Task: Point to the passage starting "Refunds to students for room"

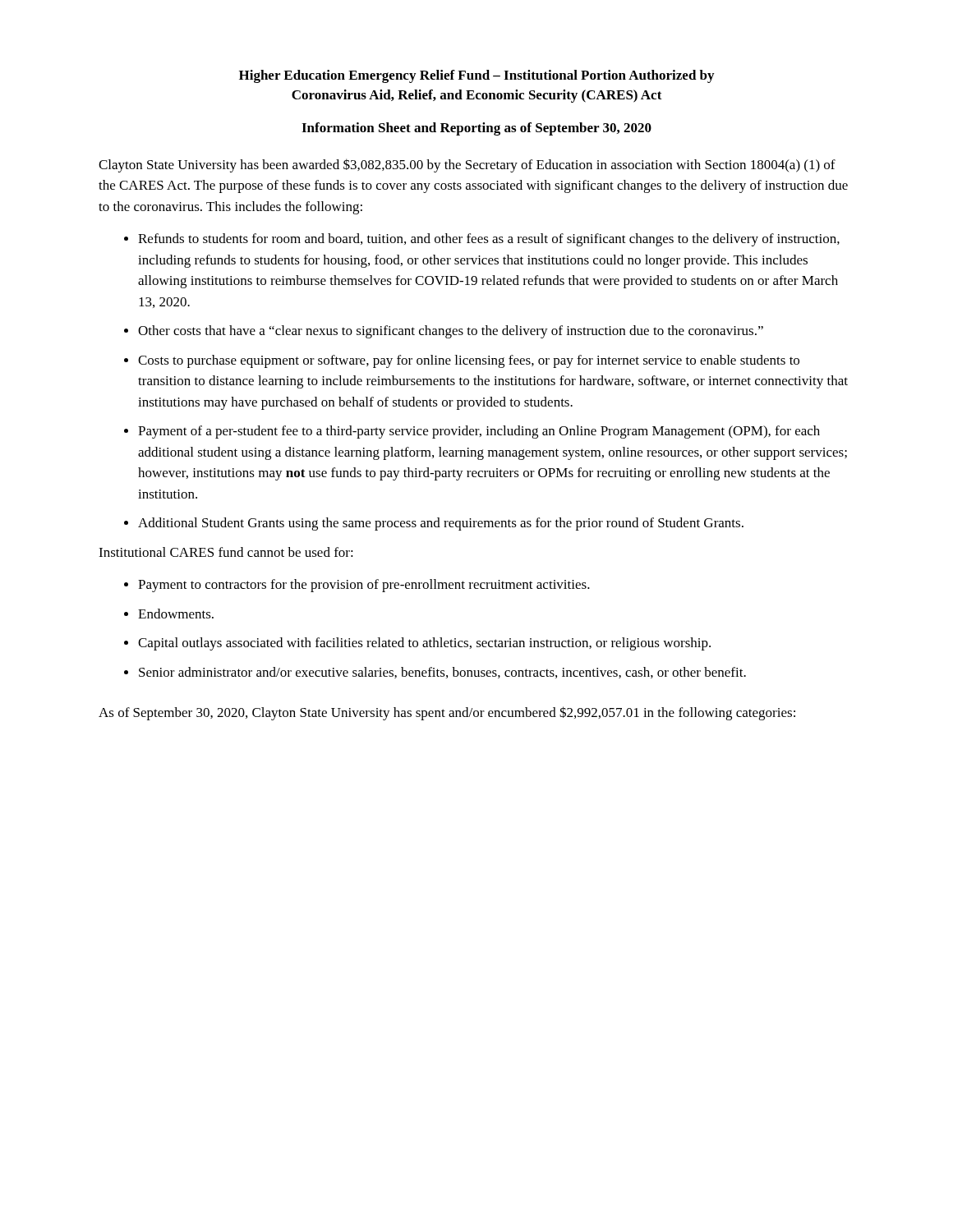Action: (489, 270)
